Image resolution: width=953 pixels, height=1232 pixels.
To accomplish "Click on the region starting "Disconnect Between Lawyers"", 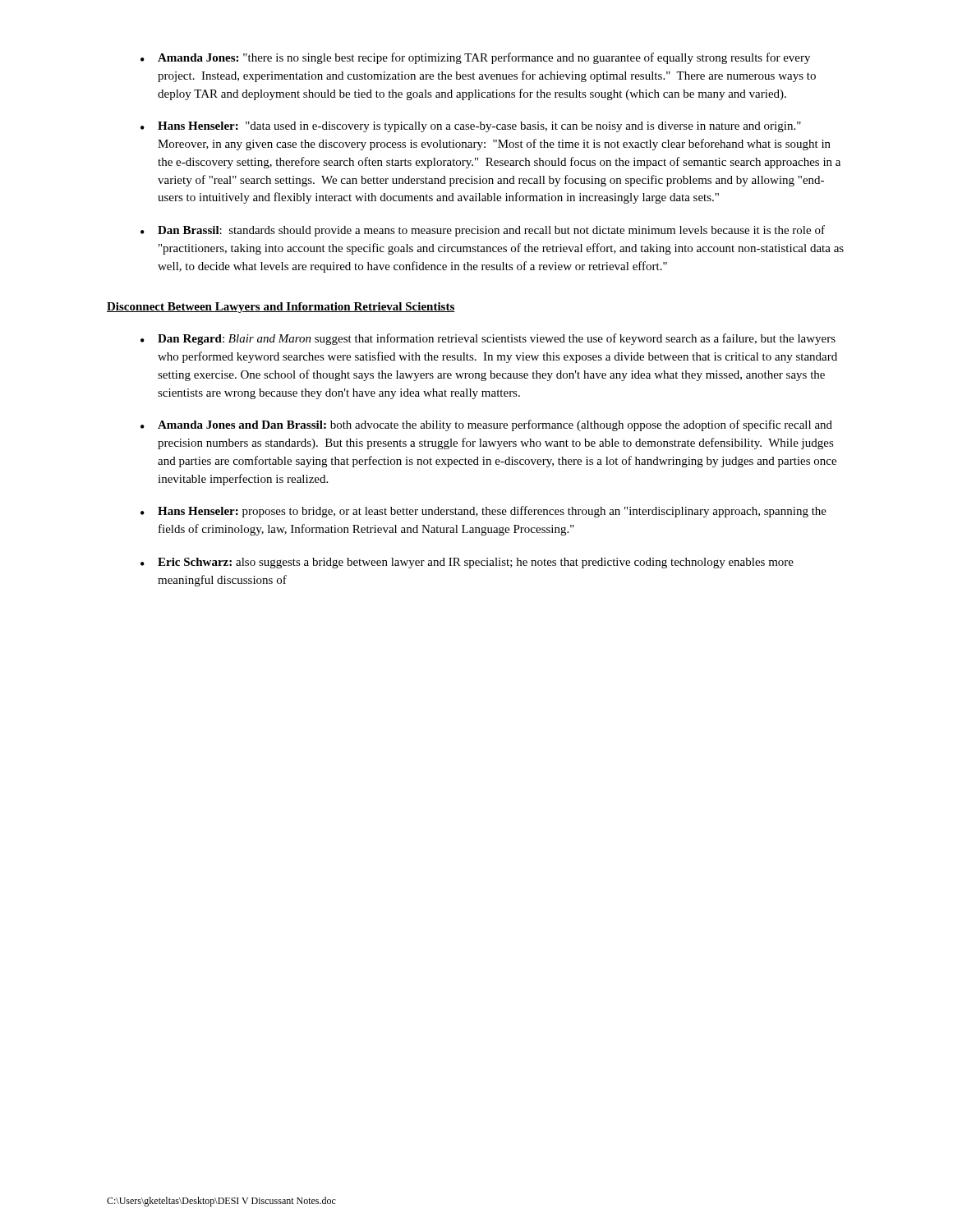I will click(x=281, y=307).
